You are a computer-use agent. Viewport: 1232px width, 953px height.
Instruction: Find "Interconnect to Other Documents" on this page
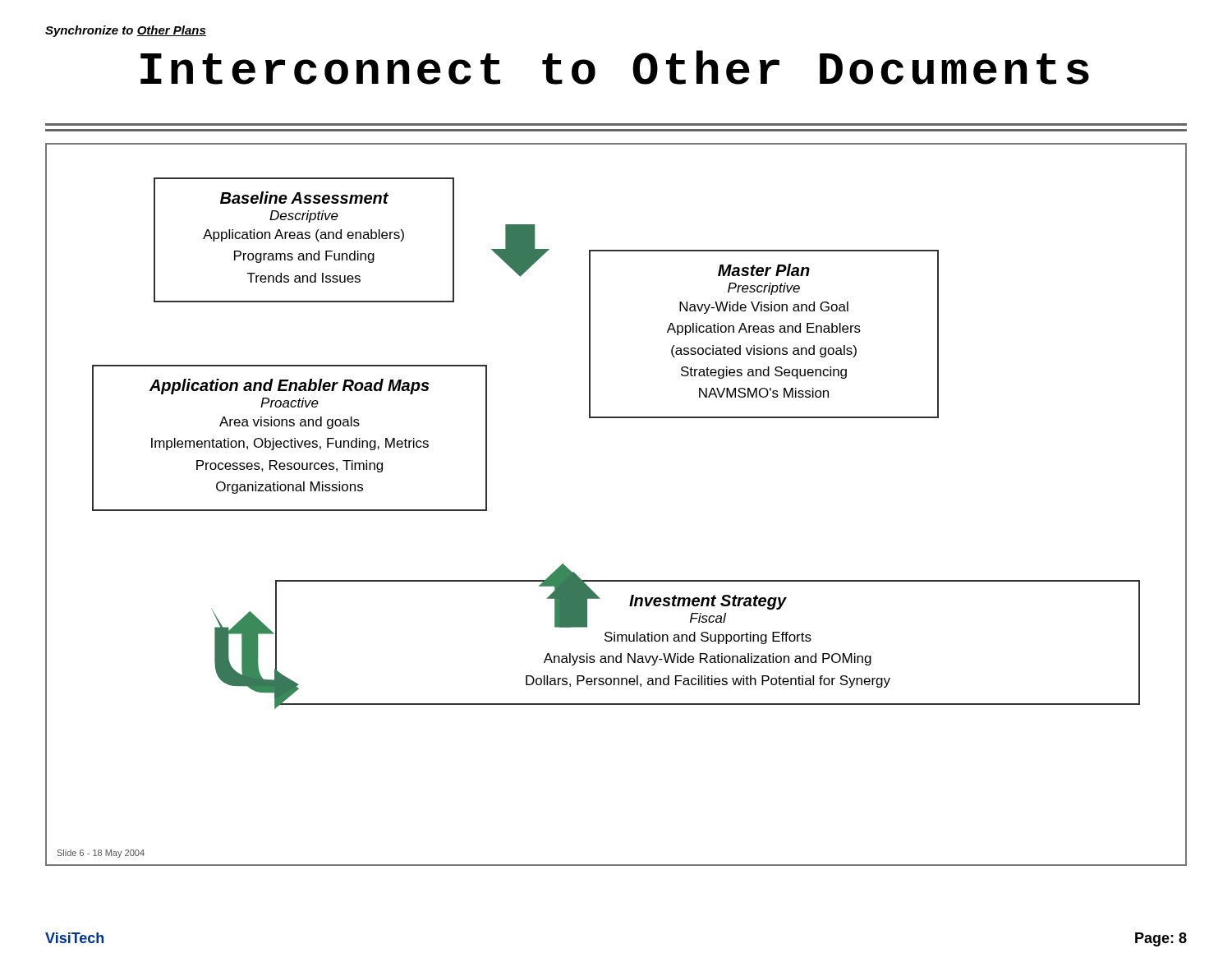coord(616,71)
